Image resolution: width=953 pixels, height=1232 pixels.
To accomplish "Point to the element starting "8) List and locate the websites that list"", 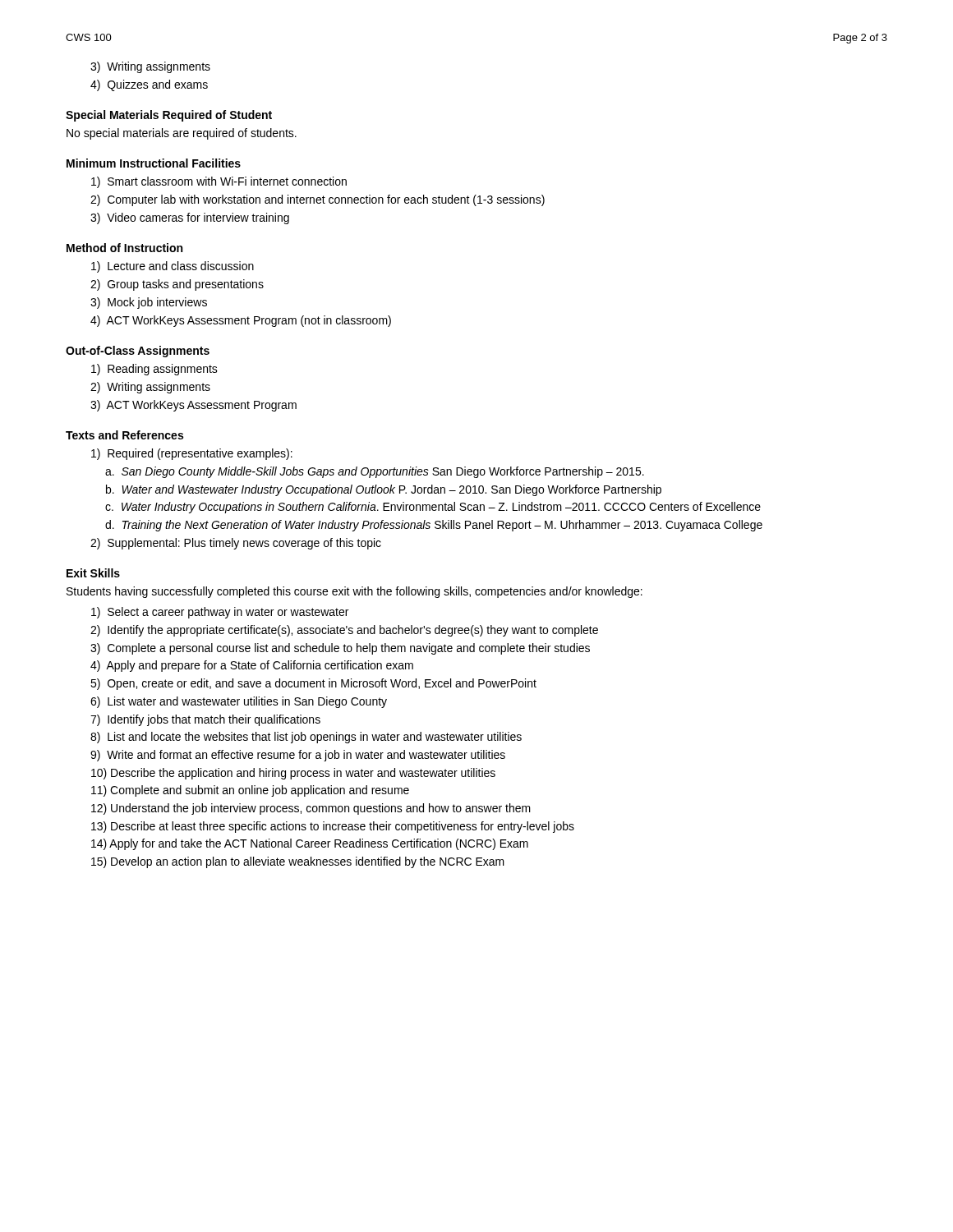I will 306,737.
